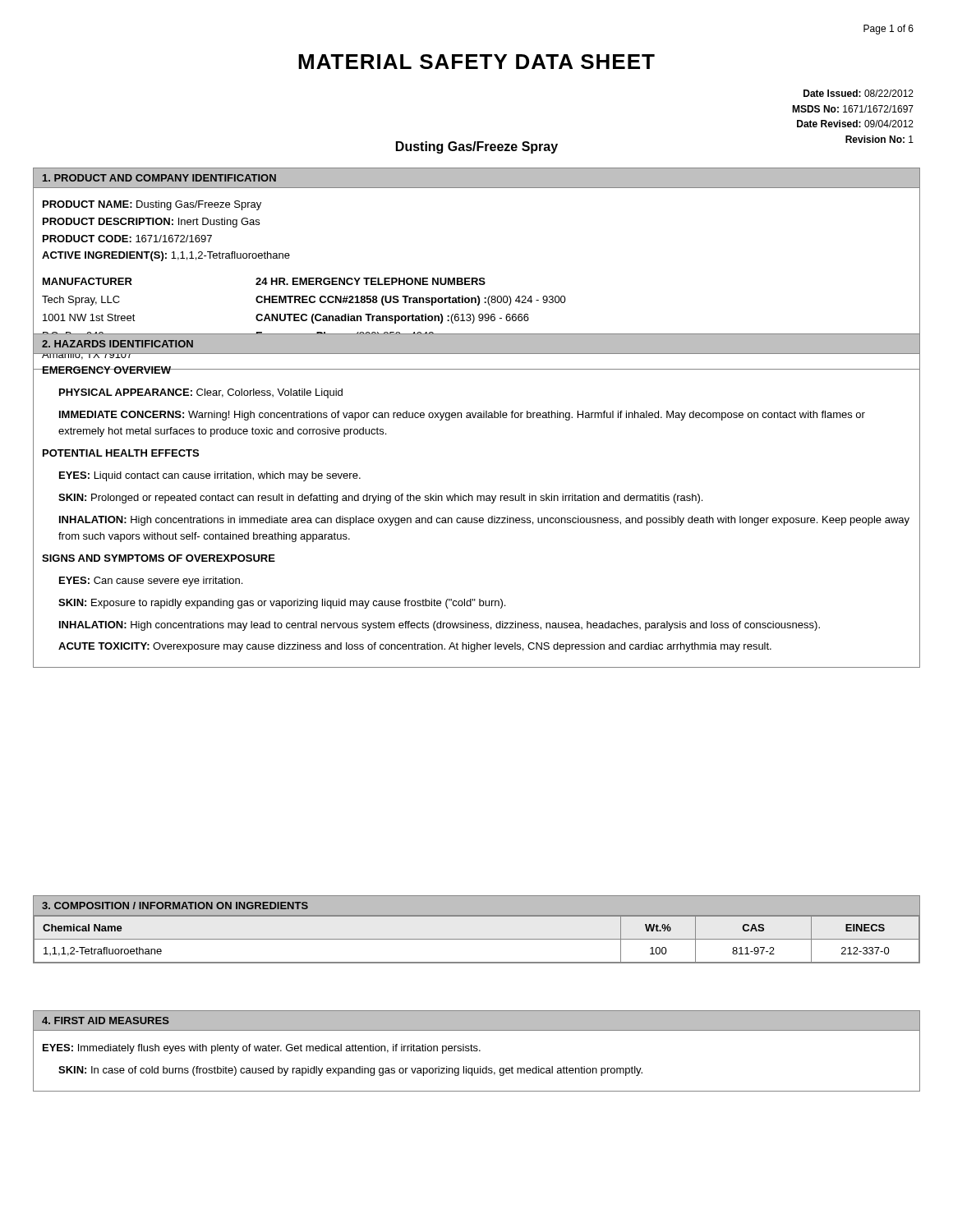The image size is (953, 1232).
Task: Locate the text "MATERIAL SAFETY DATA SHEET"
Action: pyautogui.click(x=476, y=62)
